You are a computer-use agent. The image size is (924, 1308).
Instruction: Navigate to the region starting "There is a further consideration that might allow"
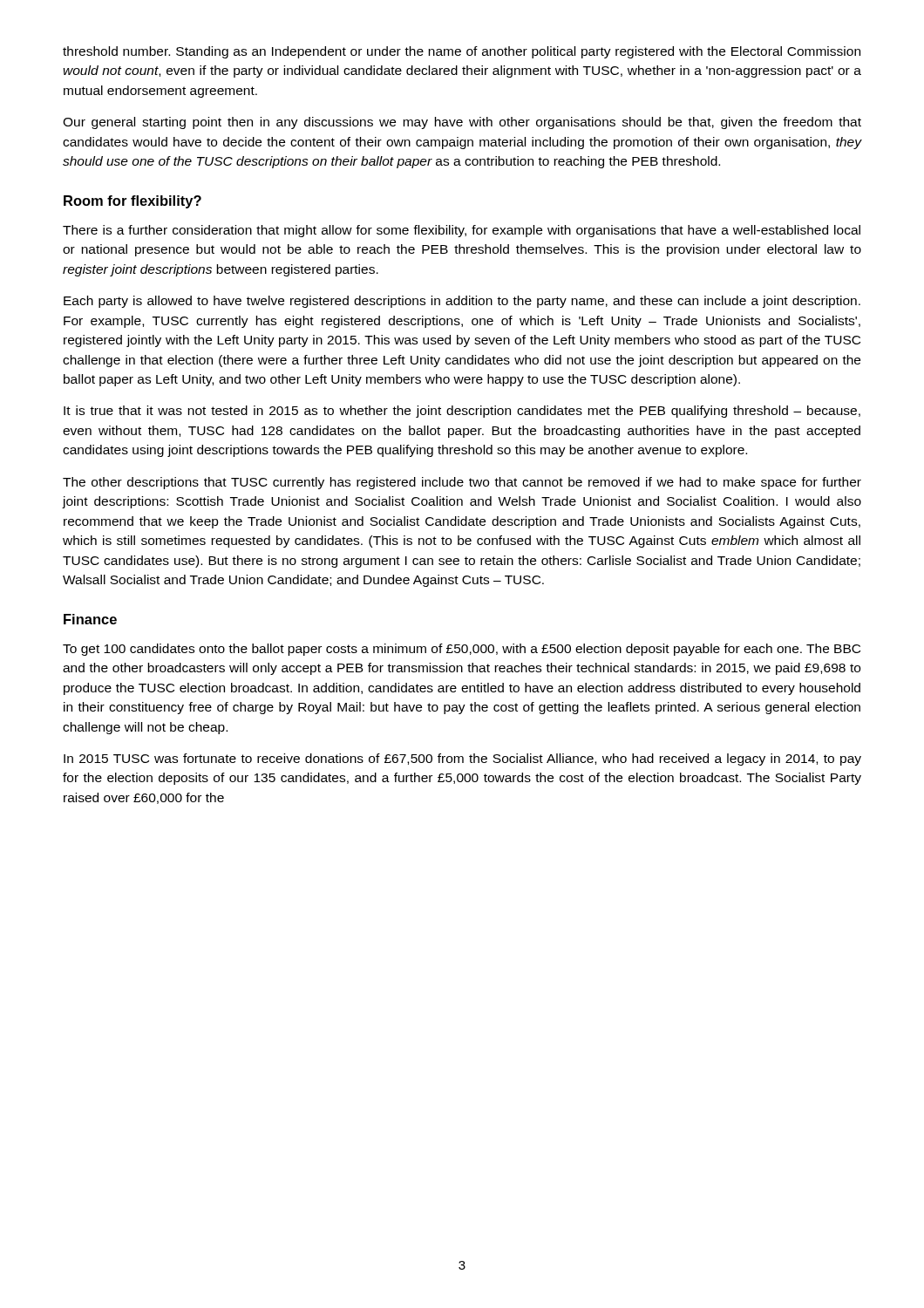tap(462, 249)
